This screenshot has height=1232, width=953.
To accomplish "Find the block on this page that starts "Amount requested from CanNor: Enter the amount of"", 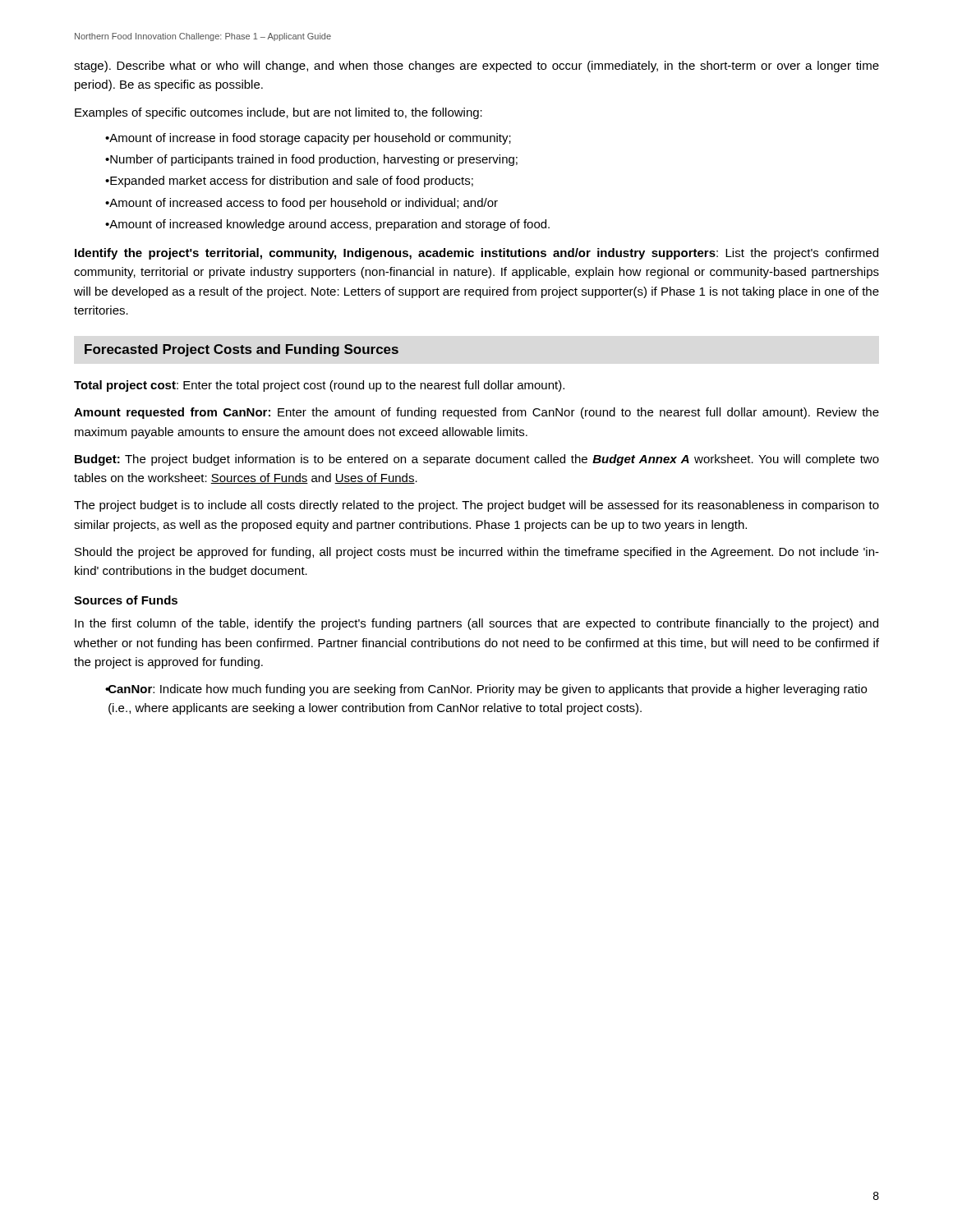I will tap(476, 422).
